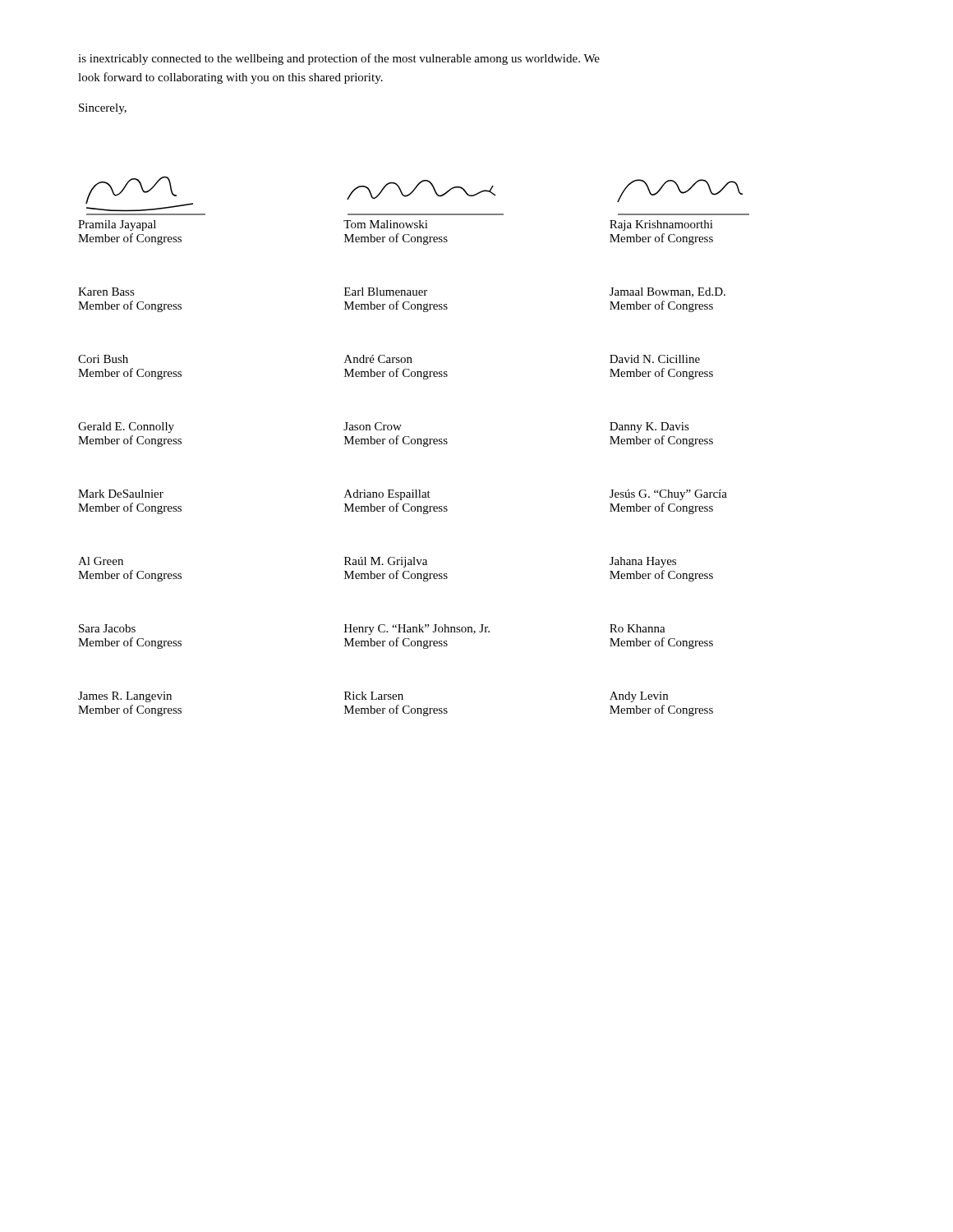
Task: Locate the region starting "James R. Langevin"
Action: point(125,697)
